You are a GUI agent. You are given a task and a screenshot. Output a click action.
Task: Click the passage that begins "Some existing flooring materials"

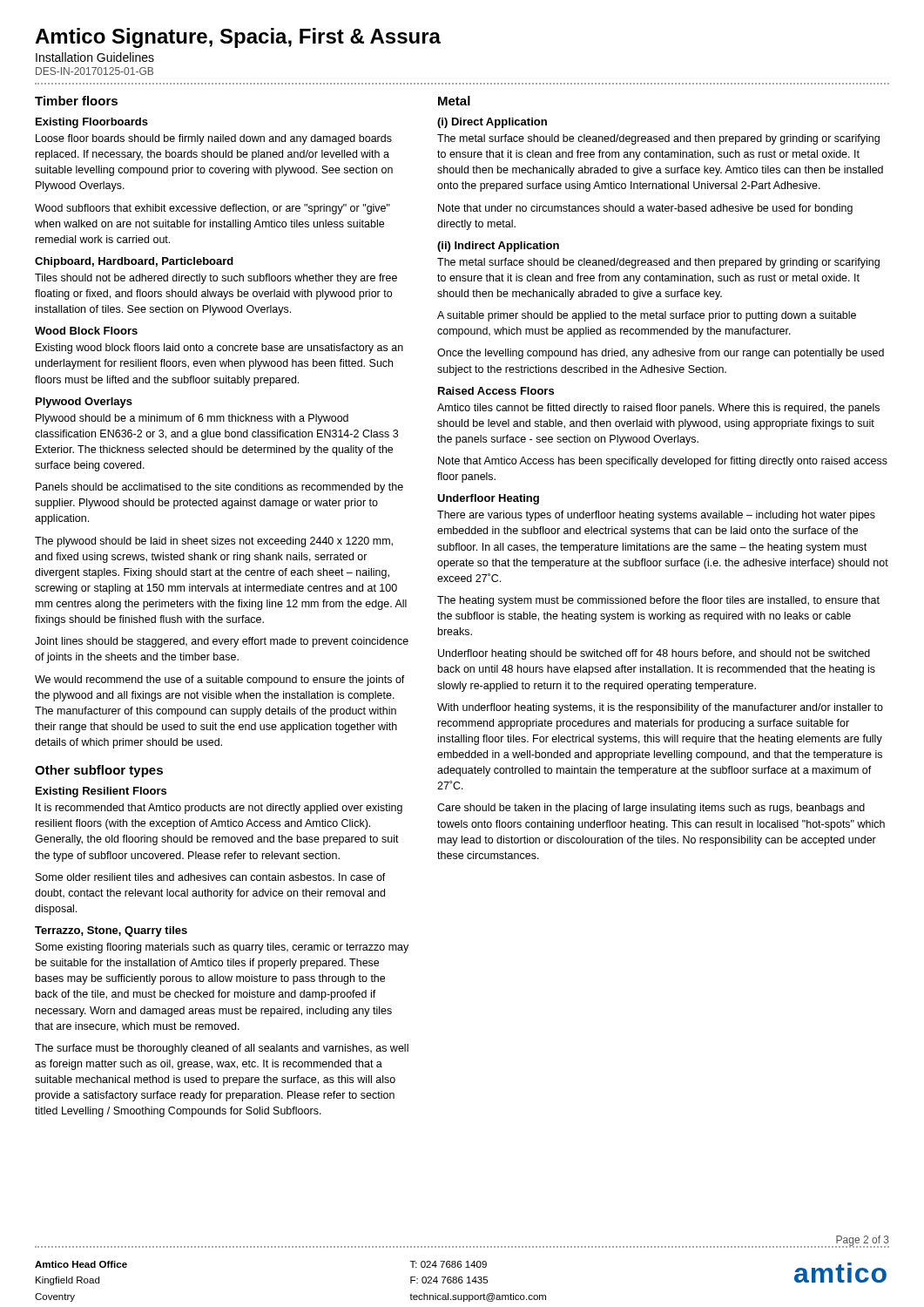point(222,987)
